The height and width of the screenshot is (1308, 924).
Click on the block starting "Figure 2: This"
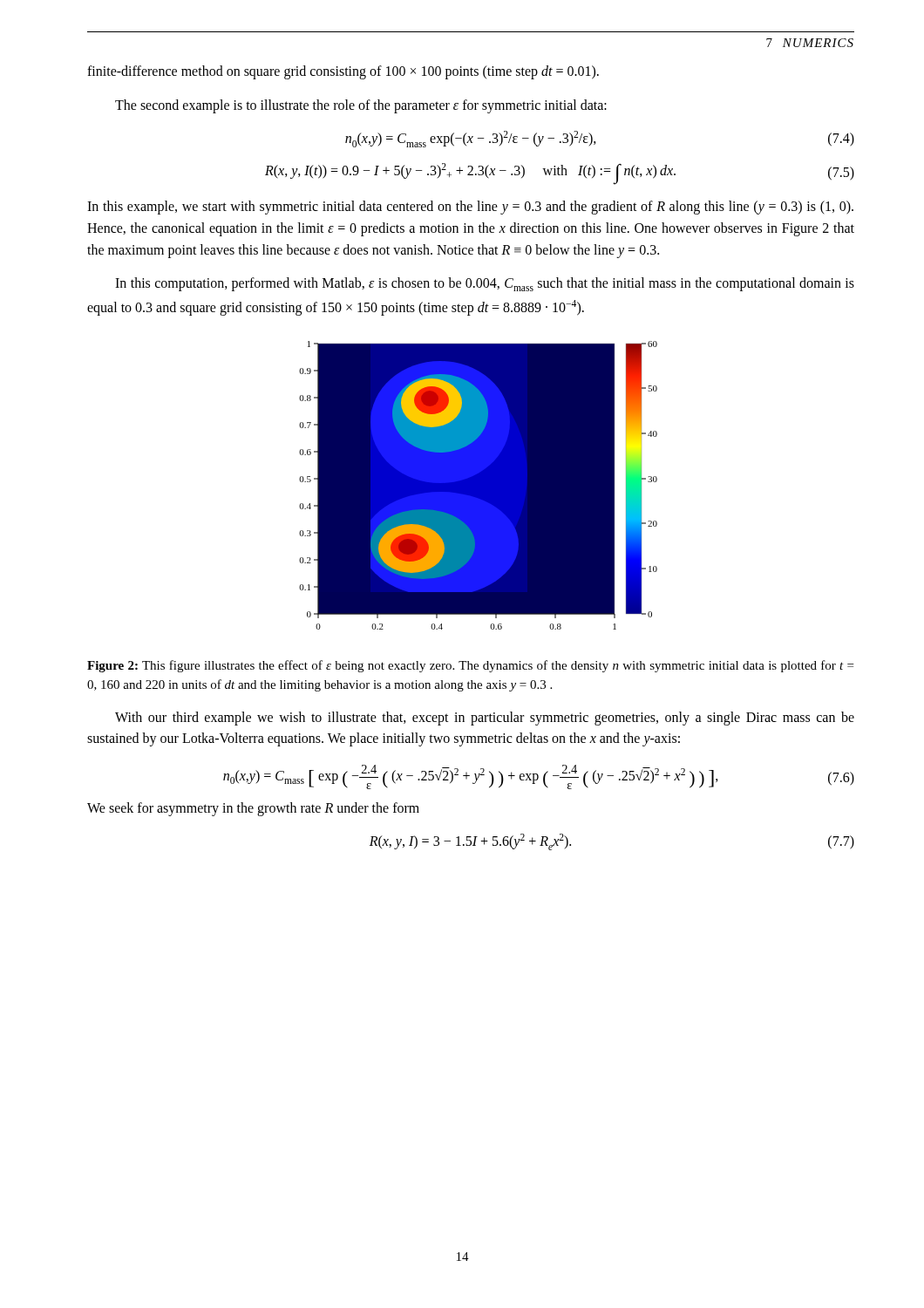point(471,675)
